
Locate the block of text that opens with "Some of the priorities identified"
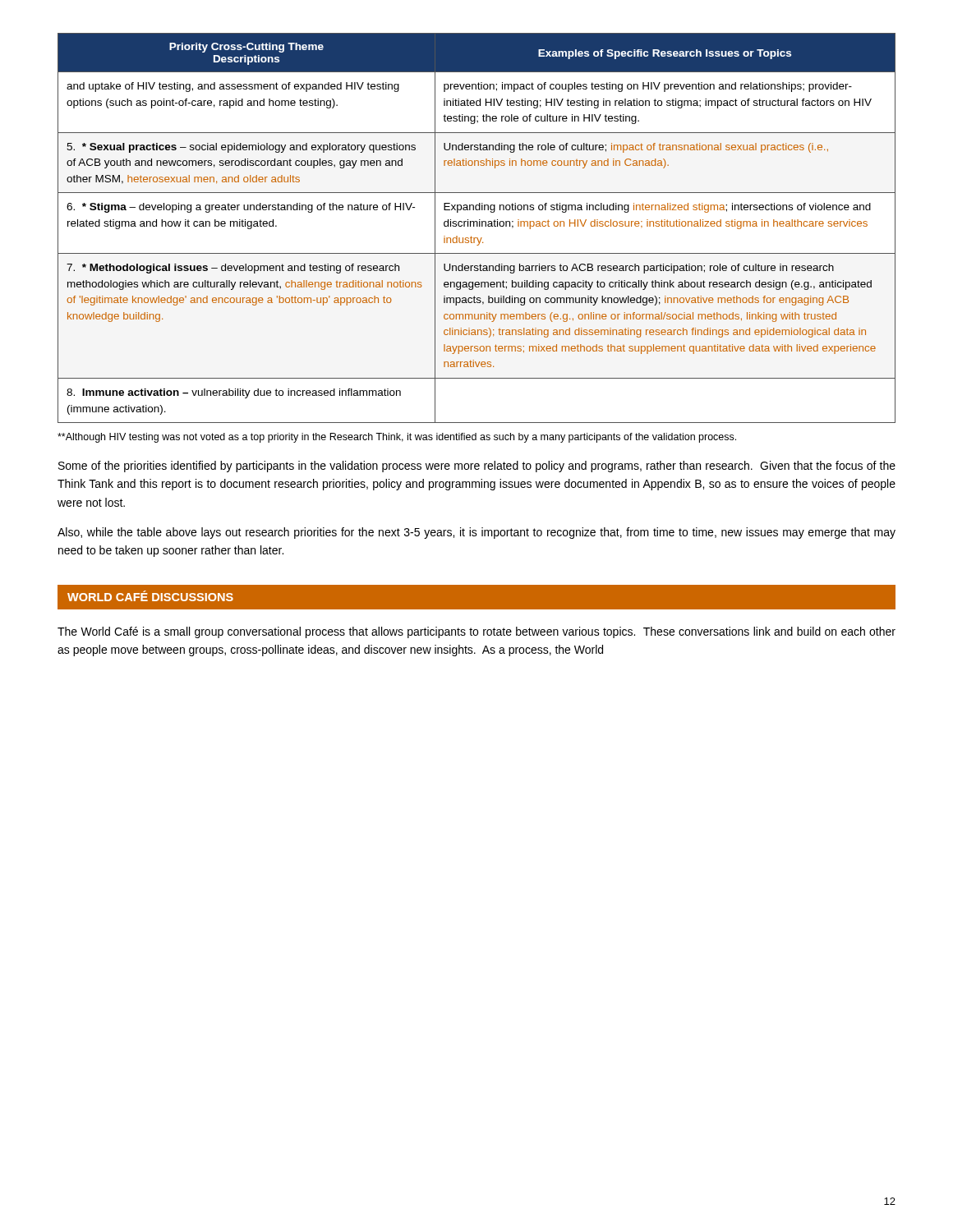click(x=476, y=484)
